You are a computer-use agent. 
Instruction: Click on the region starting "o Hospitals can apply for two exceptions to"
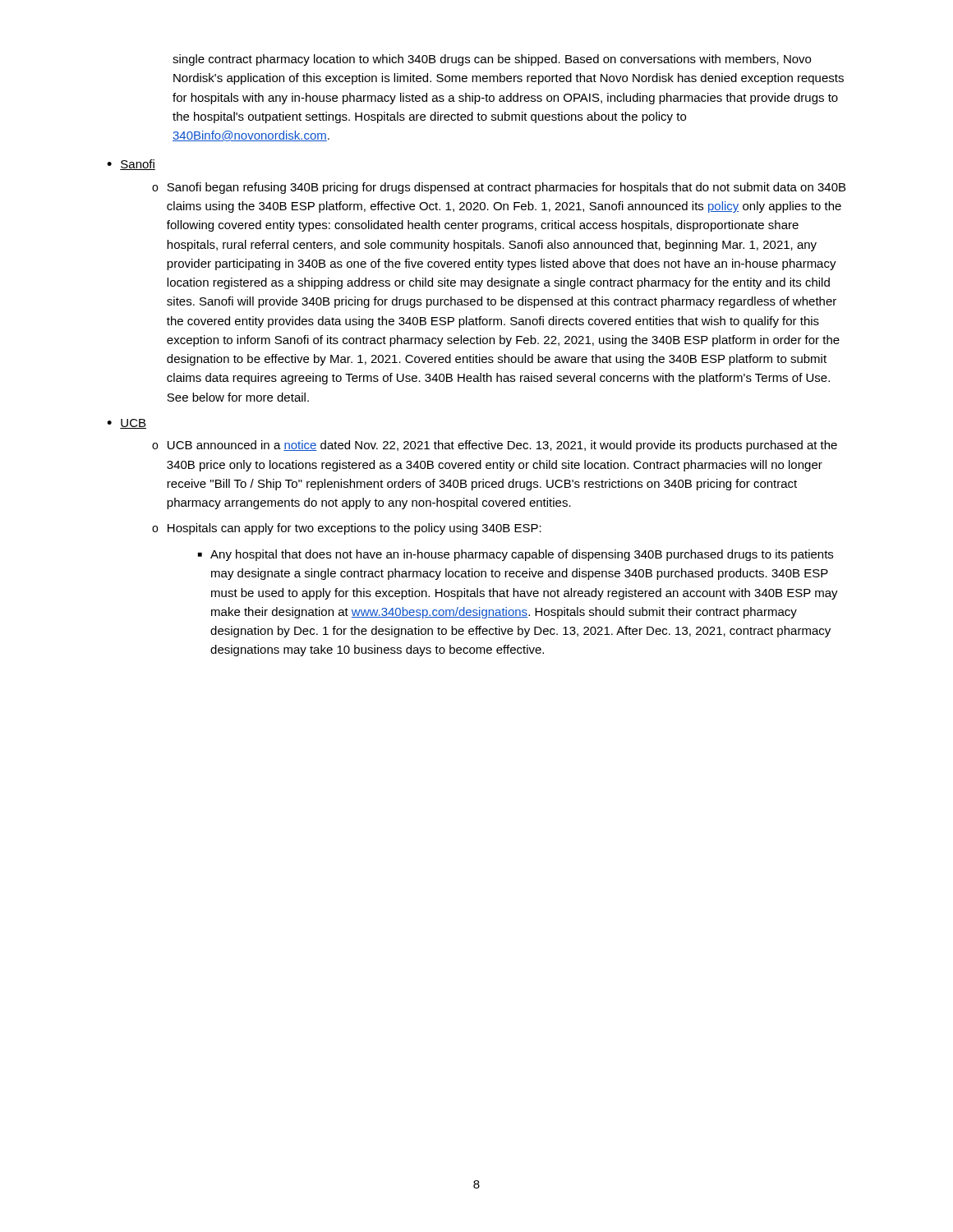click(499, 528)
